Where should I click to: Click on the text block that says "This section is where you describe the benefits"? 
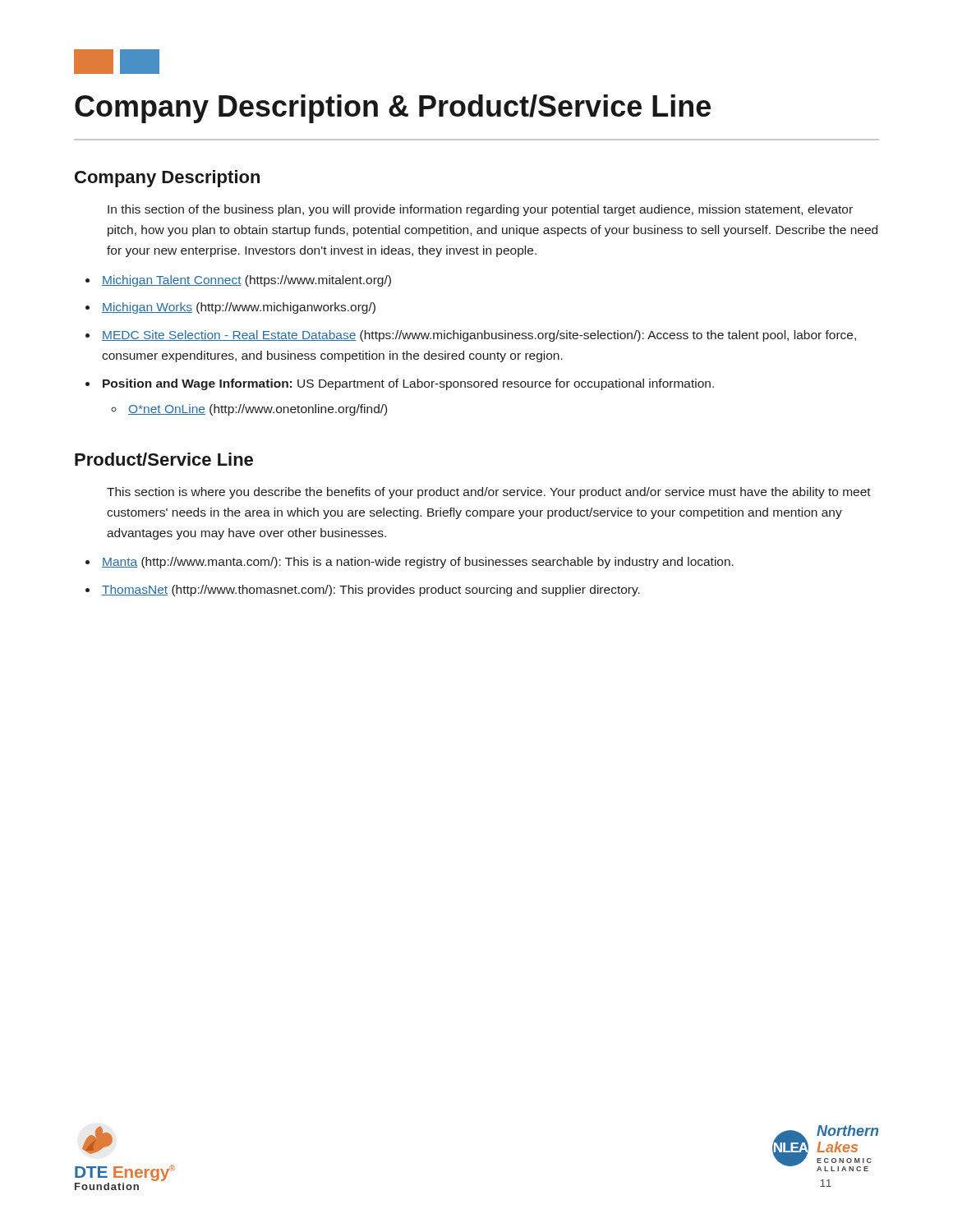[493, 513]
